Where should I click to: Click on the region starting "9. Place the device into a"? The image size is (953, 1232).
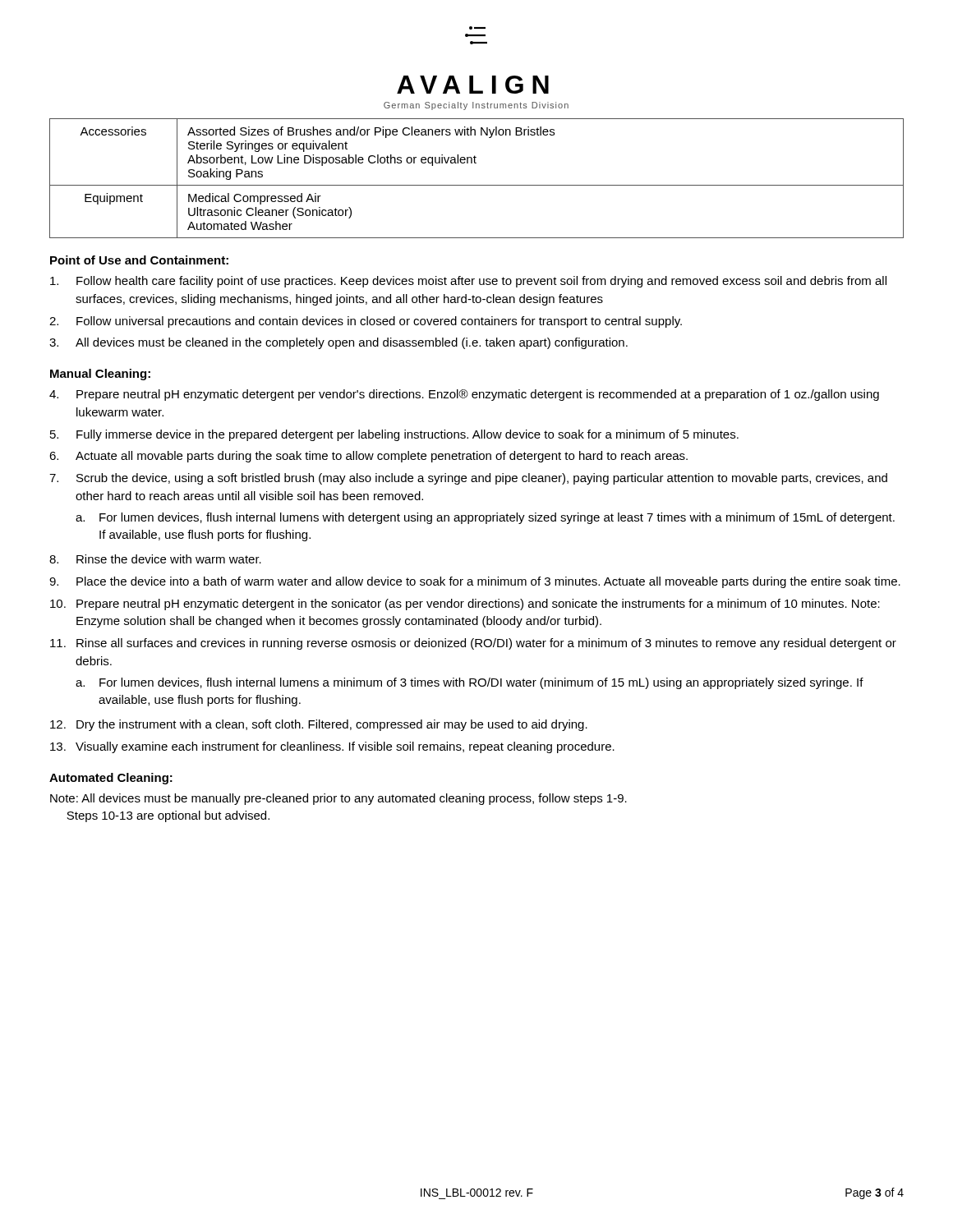pyautogui.click(x=476, y=581)
